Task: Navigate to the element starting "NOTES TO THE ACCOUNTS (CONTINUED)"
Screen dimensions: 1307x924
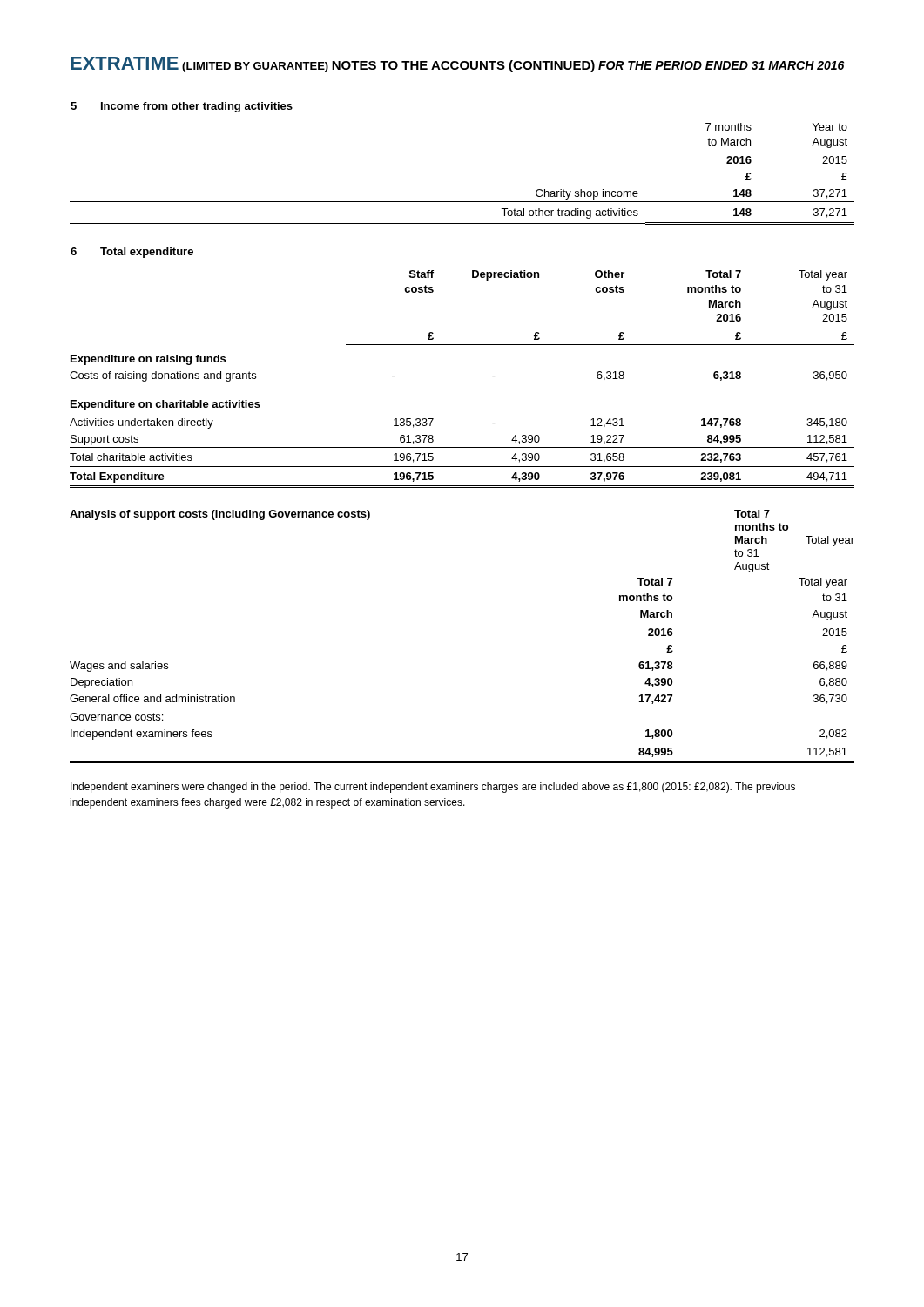Action: click(463, 65)
